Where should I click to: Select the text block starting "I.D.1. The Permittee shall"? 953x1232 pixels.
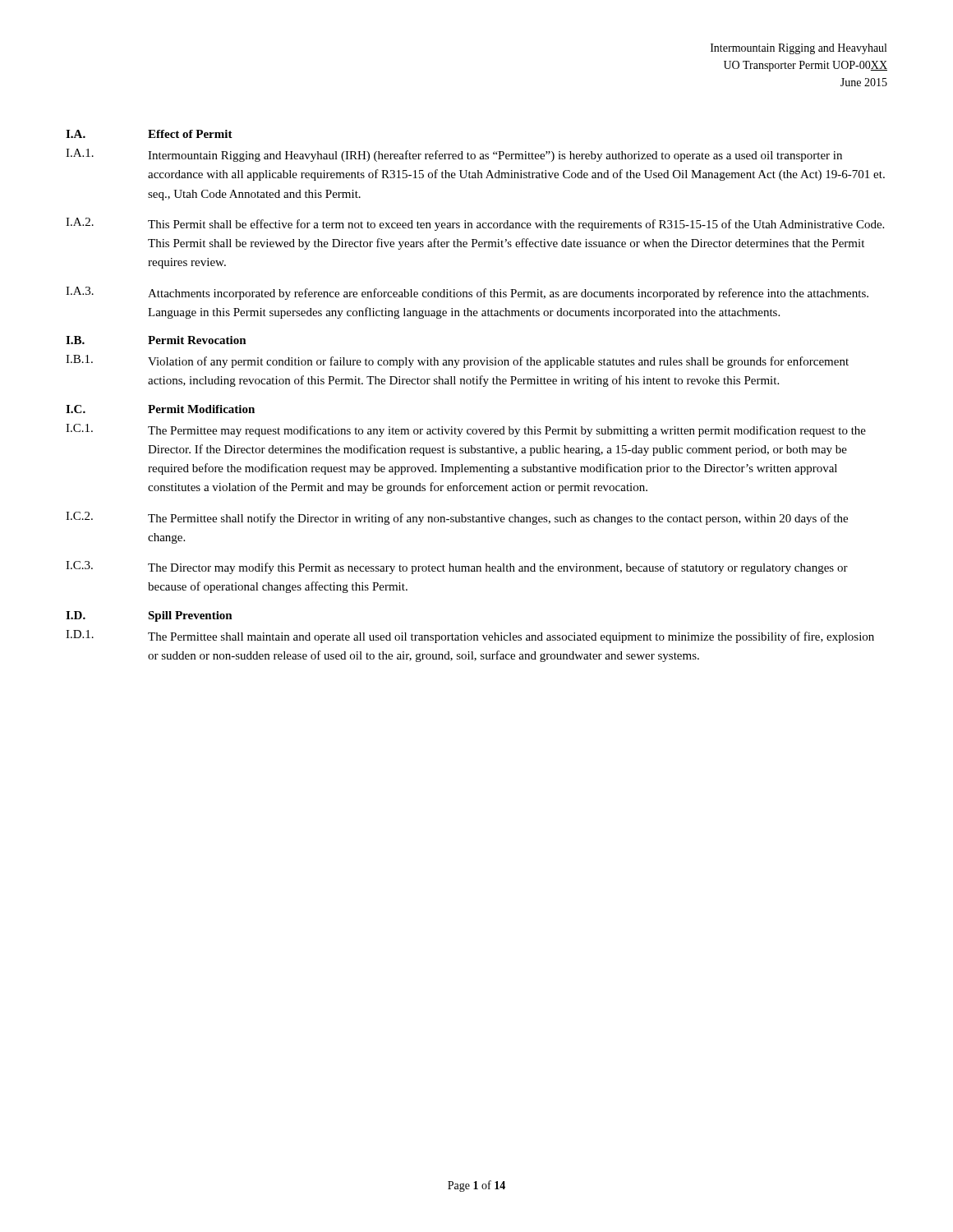476,646
